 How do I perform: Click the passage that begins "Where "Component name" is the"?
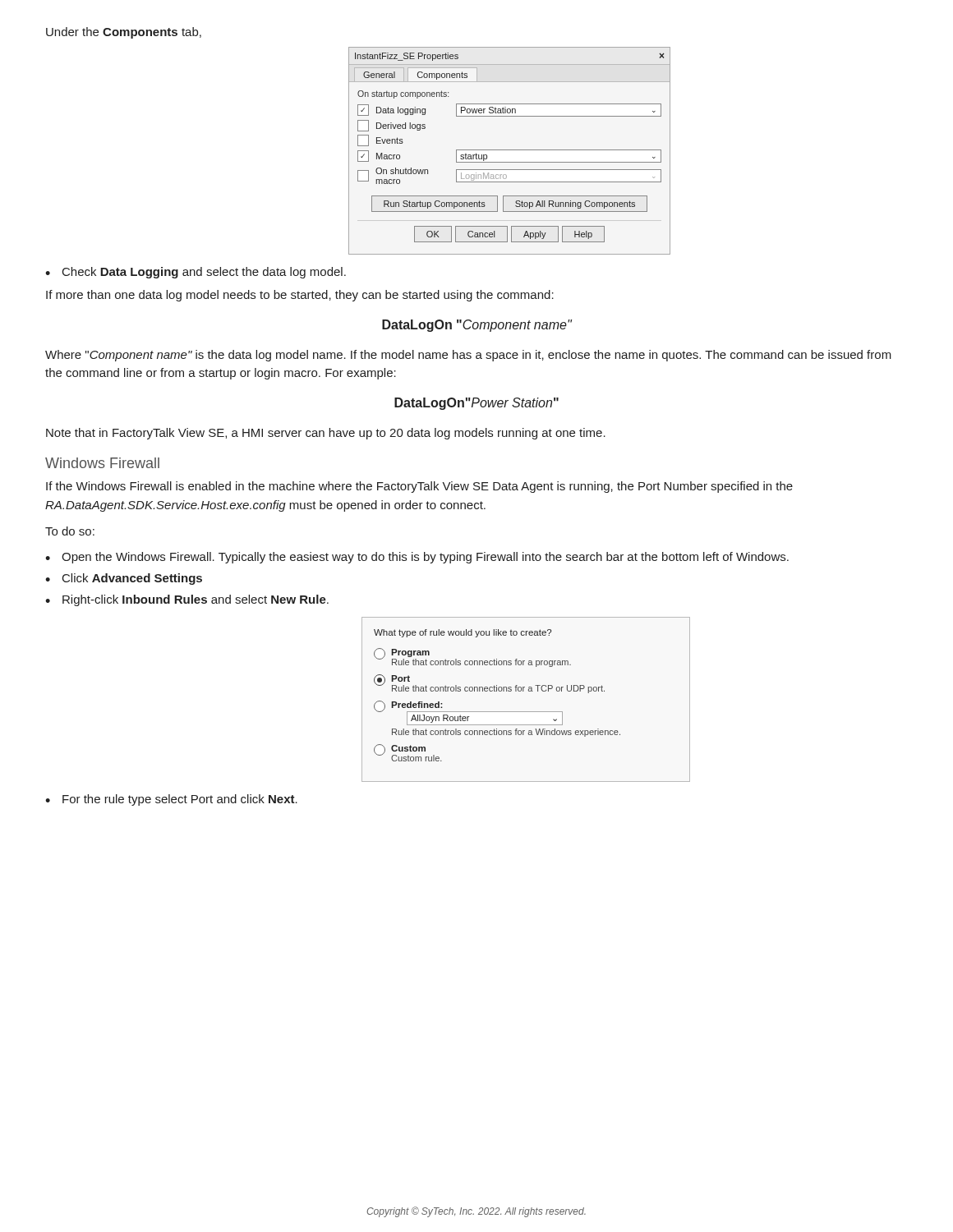pos(468,363)
